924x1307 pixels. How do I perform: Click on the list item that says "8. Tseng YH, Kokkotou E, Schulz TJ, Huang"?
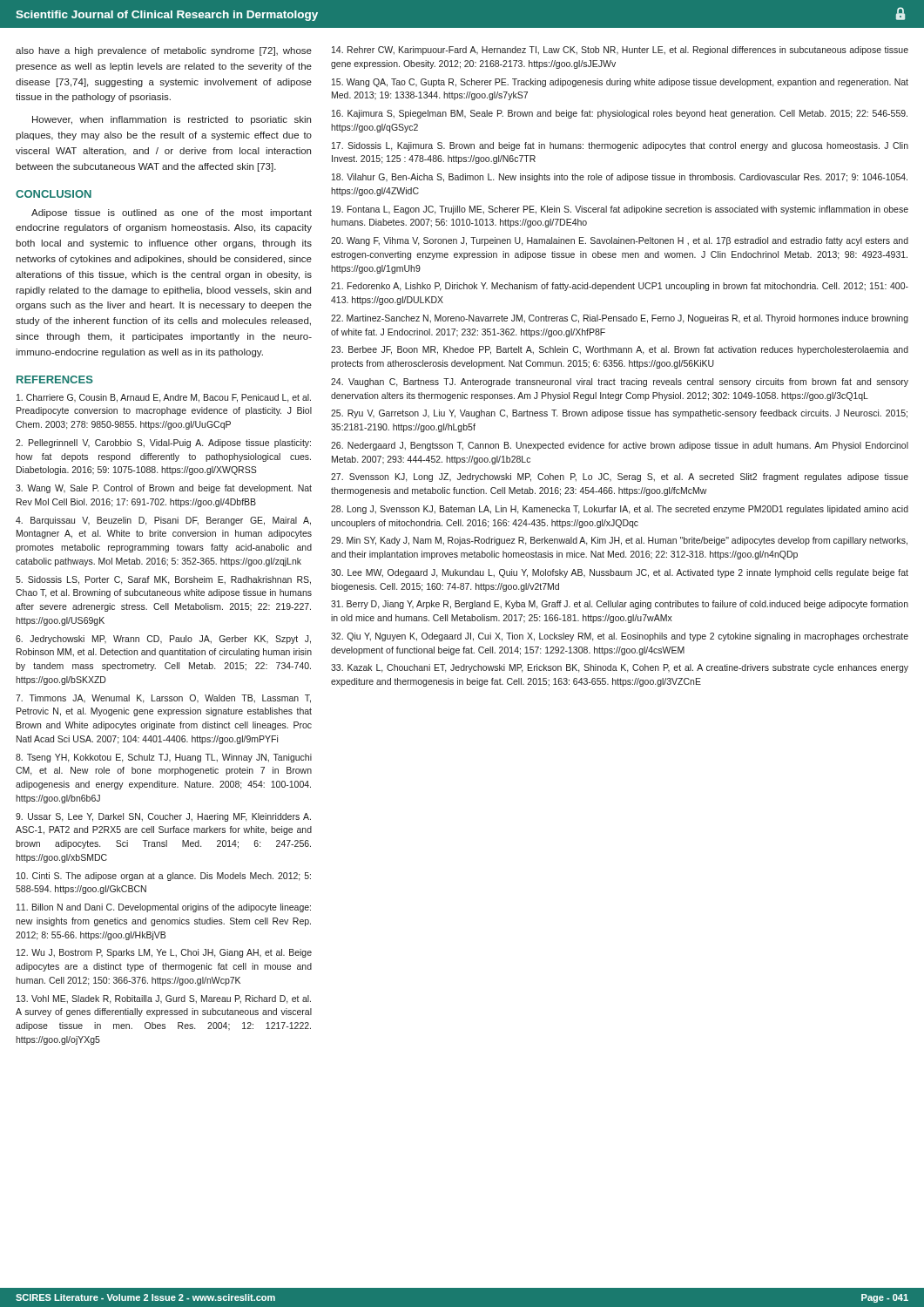[x=164, y=777]
